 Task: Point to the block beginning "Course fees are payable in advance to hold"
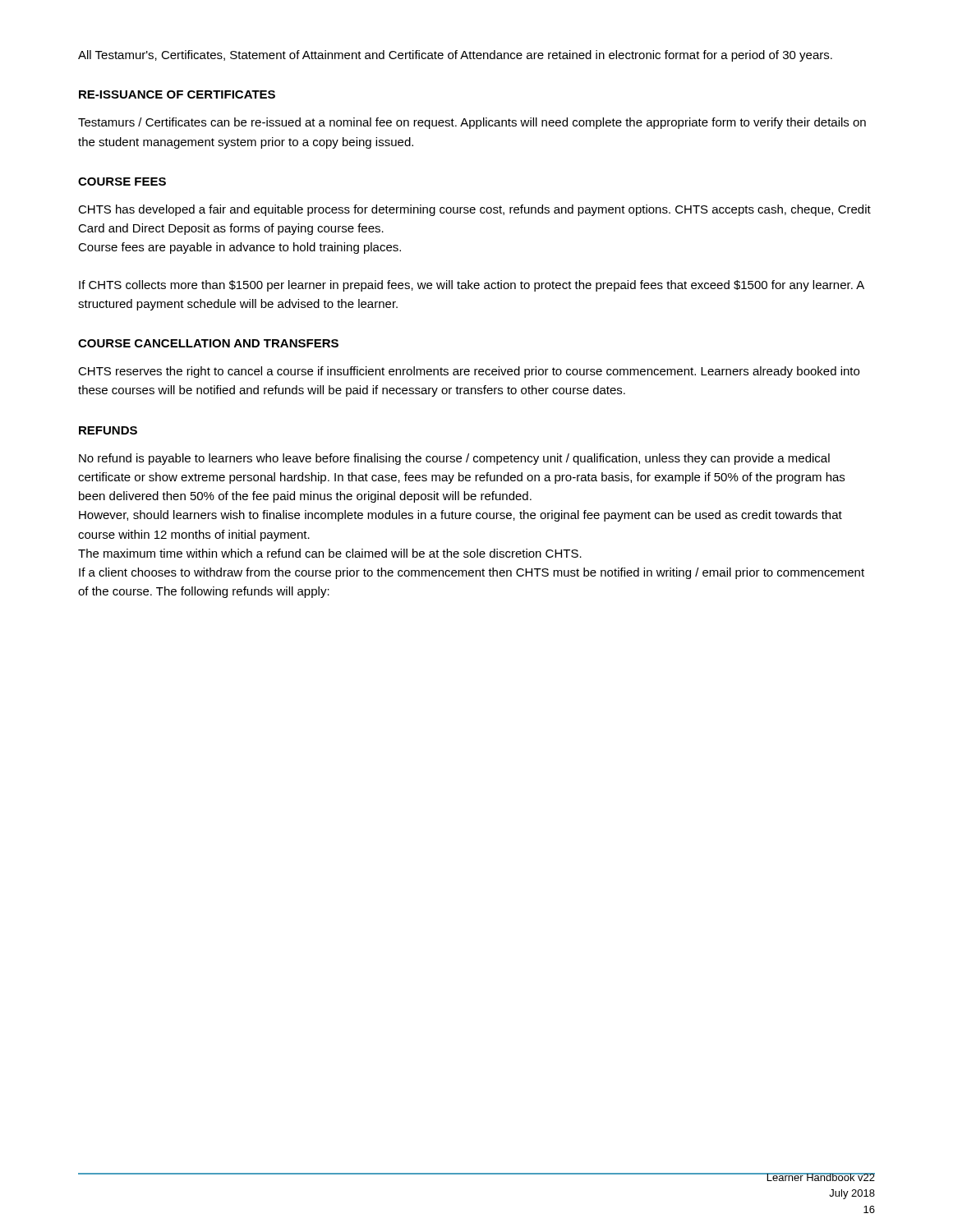(x=240, y=247)
